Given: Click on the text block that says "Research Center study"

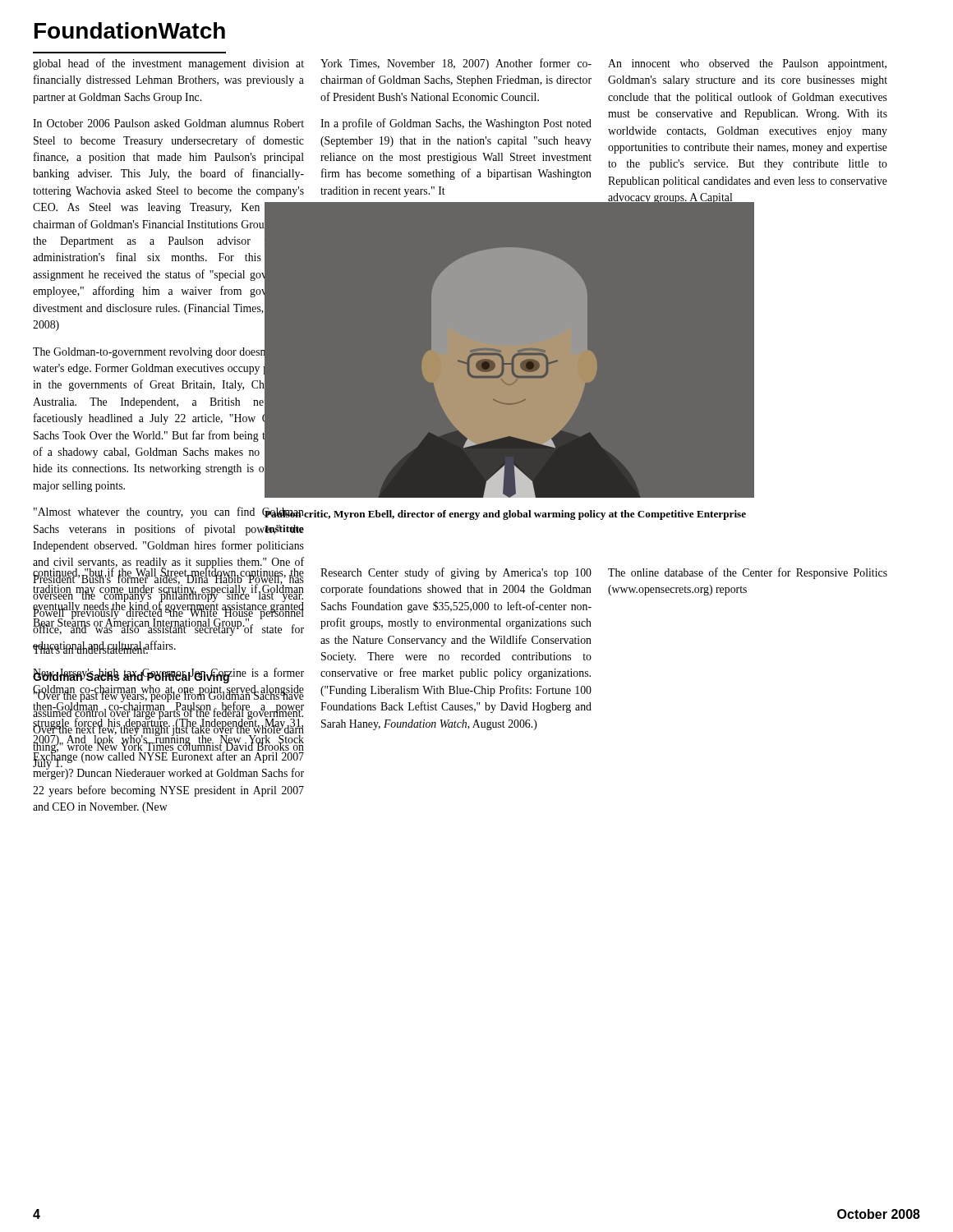Looking at the screenshot, I should (x=456, y=648).
